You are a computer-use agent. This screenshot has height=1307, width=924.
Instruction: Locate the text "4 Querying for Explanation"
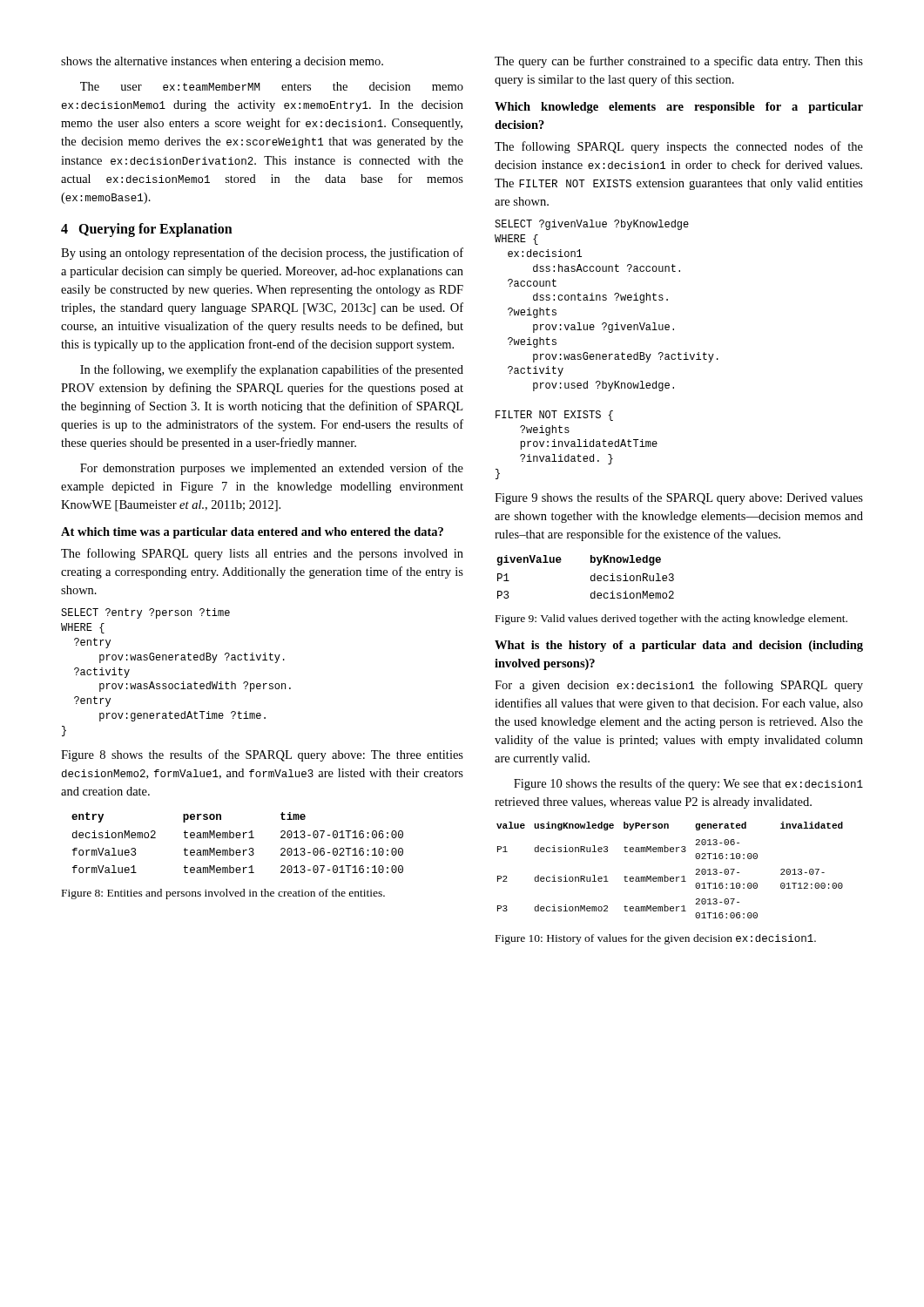click(147, 230)
